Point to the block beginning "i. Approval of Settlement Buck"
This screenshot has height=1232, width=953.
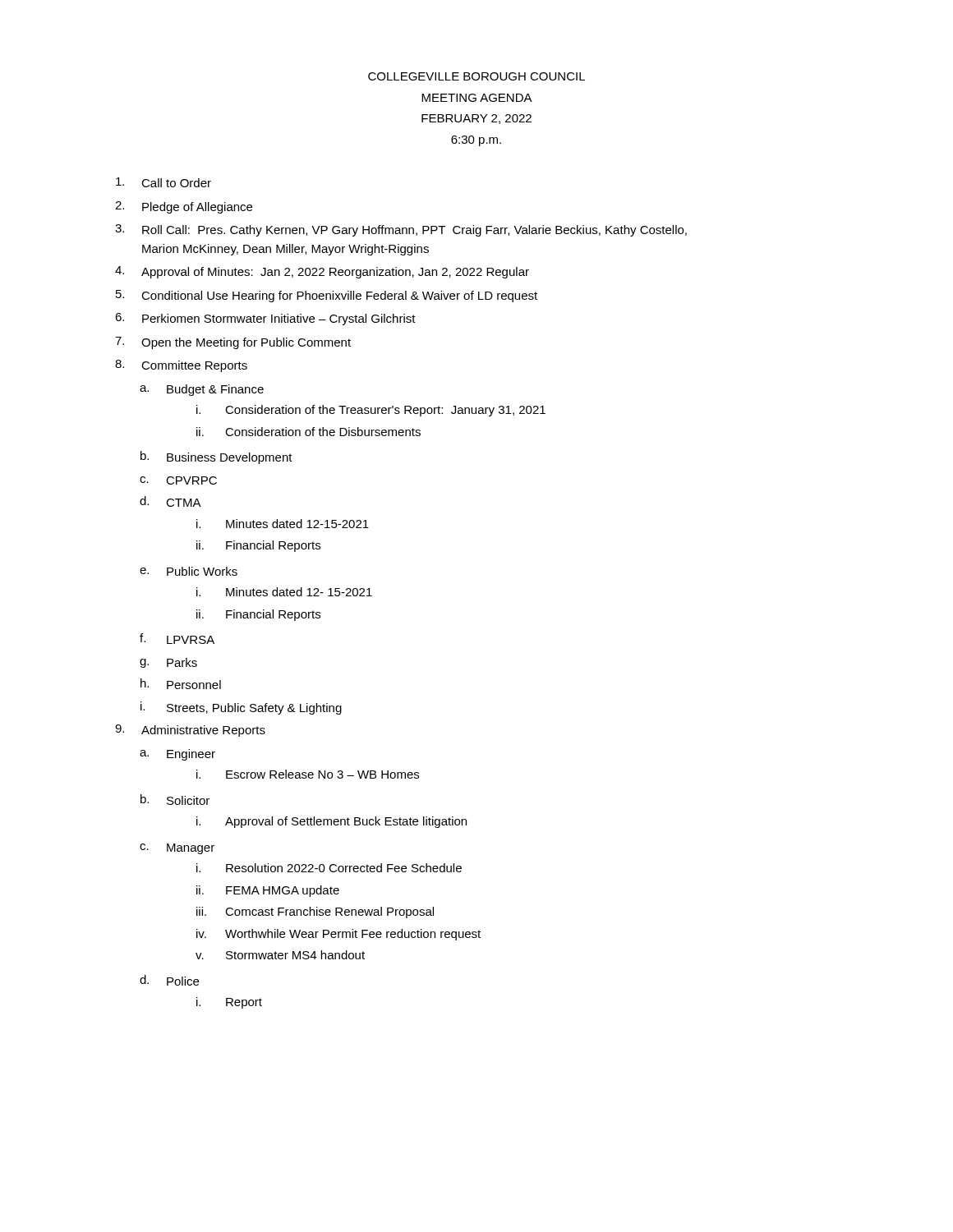332,821
